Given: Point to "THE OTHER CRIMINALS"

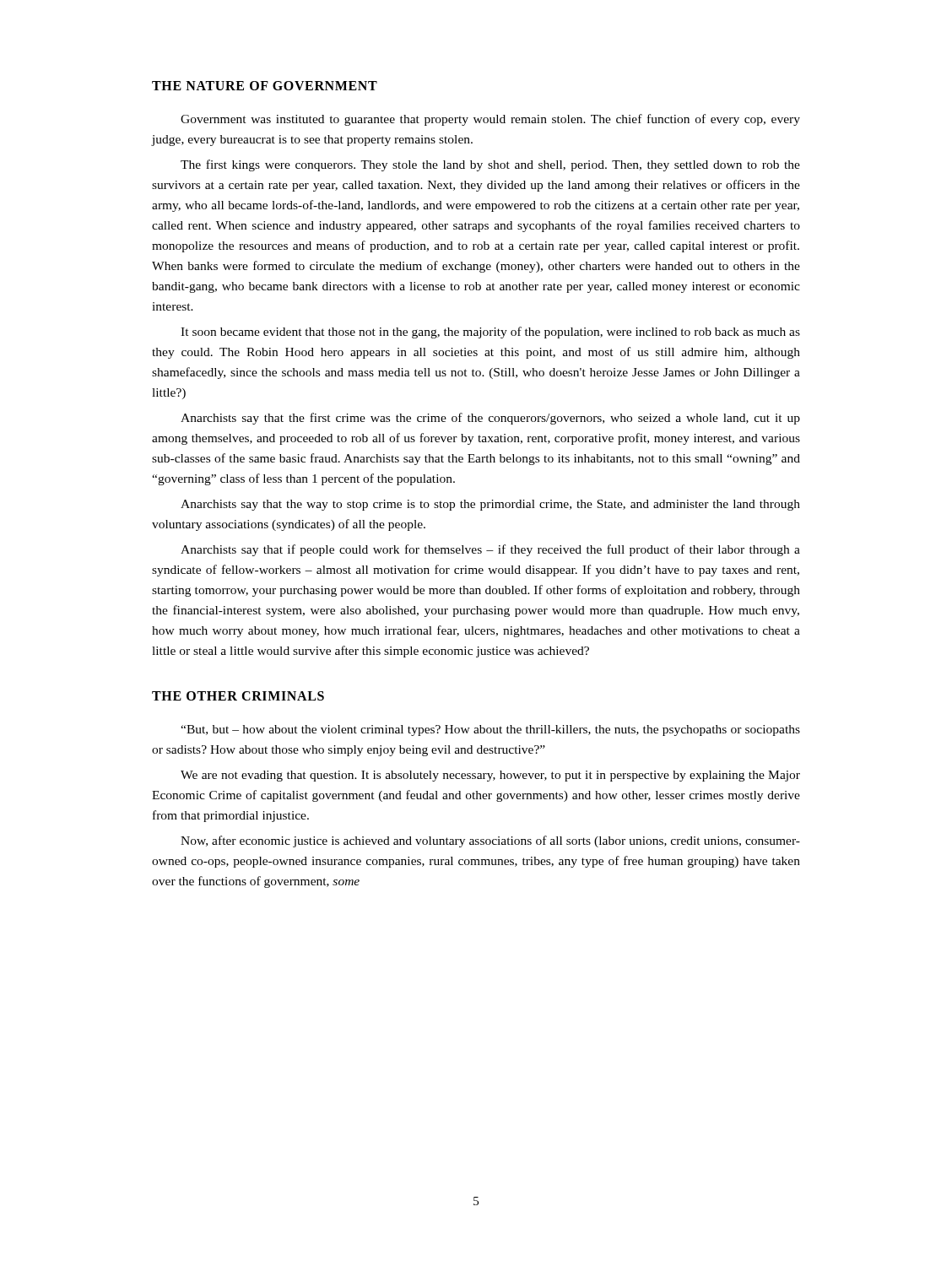Looking at the screenshot, I should coord(238,696).
